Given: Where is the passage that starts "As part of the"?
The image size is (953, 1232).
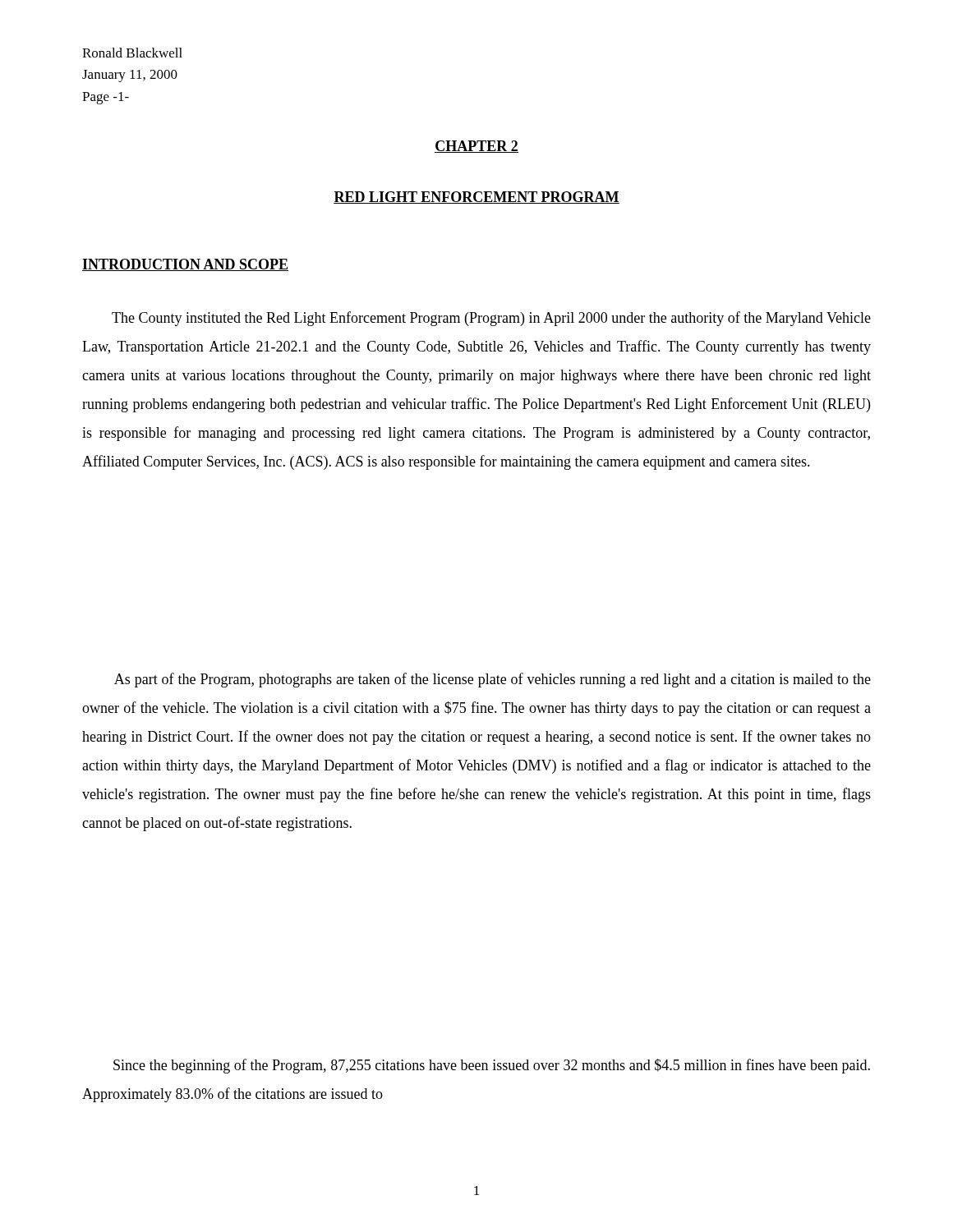Looking at the screenshot, I should click(476, 751).
